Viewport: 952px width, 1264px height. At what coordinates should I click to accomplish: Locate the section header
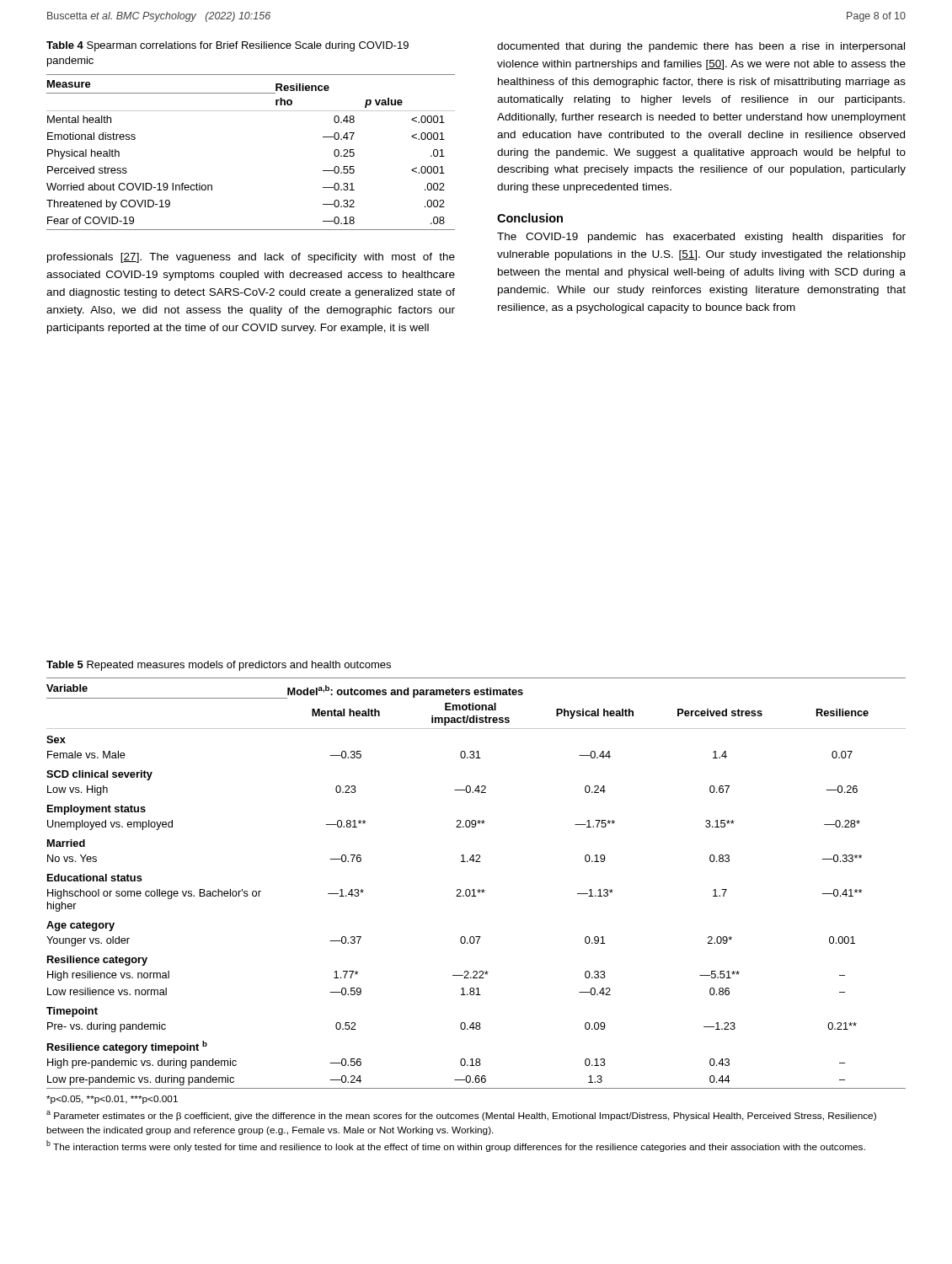pos(530,218)
